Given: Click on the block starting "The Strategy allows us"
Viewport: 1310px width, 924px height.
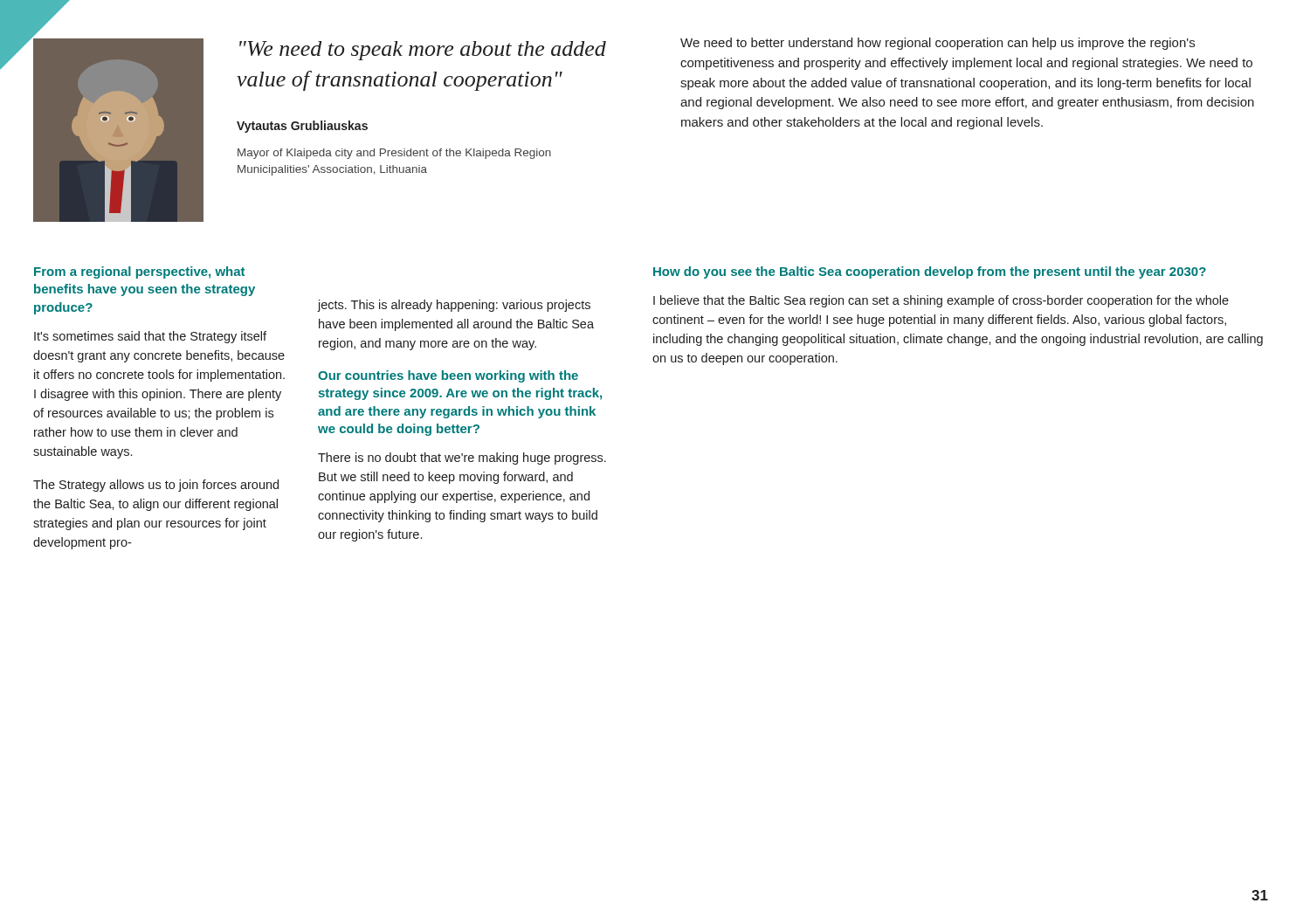Looking at the screenshot, I should click(x=156, y=514).
